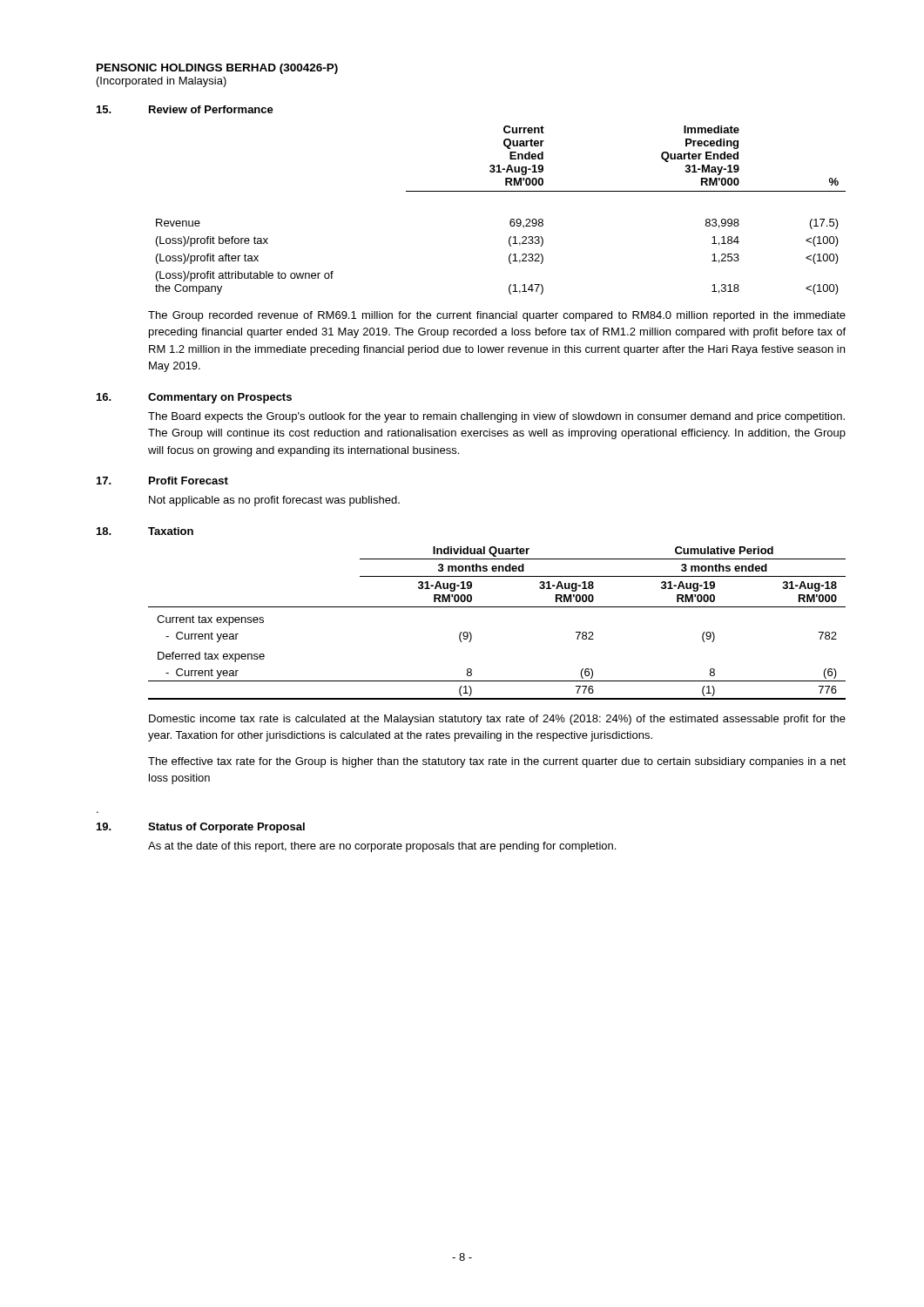Find the table that mentions "Current tax expenses"
Viewport: 924px width, 1307px height.
[x=497, y=620]
